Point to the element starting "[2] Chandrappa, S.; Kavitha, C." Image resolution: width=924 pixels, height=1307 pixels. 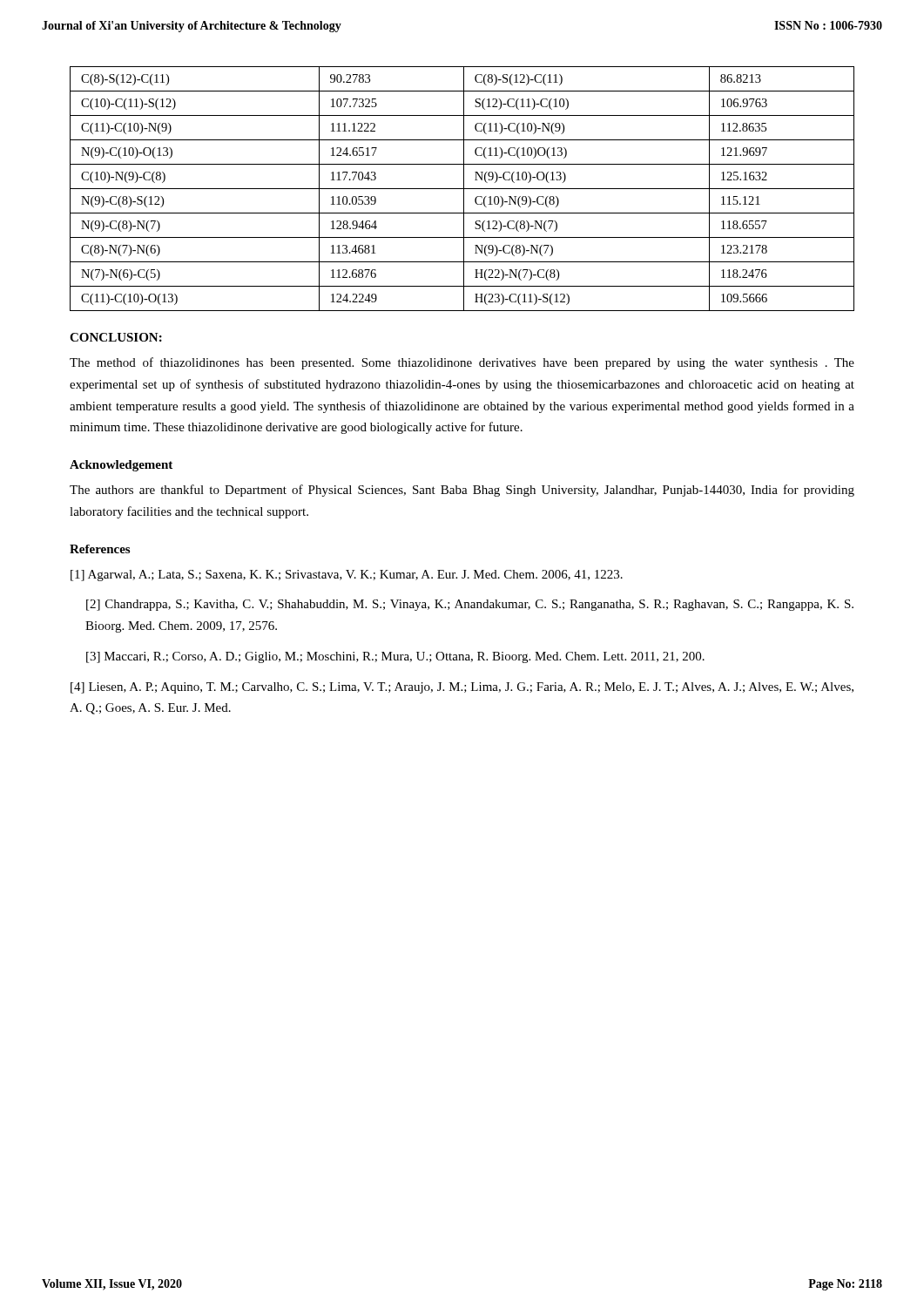tap(470, 615)
